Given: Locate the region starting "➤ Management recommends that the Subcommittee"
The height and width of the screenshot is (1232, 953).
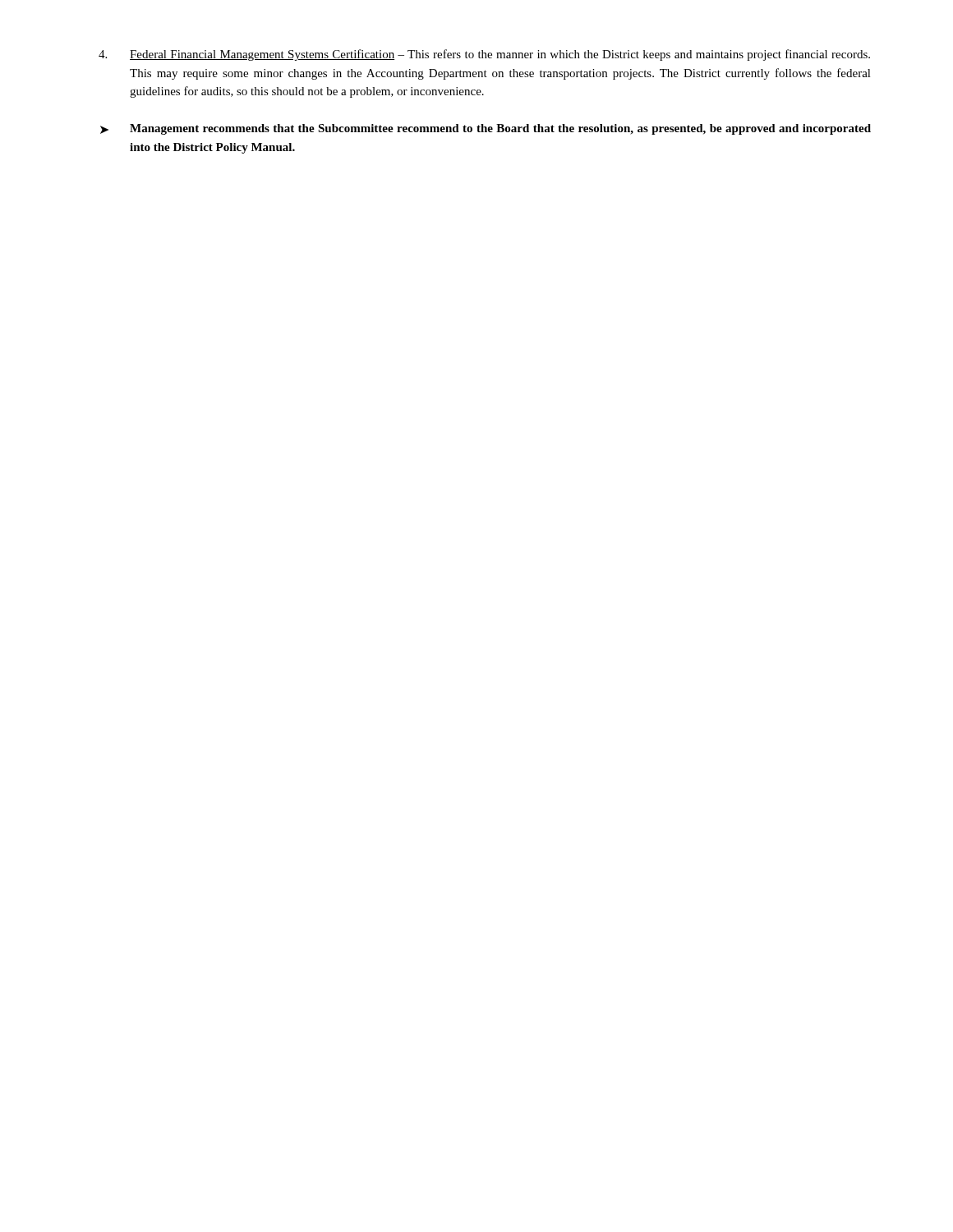Looking at the screenshot, I should (x=485, y=138).
